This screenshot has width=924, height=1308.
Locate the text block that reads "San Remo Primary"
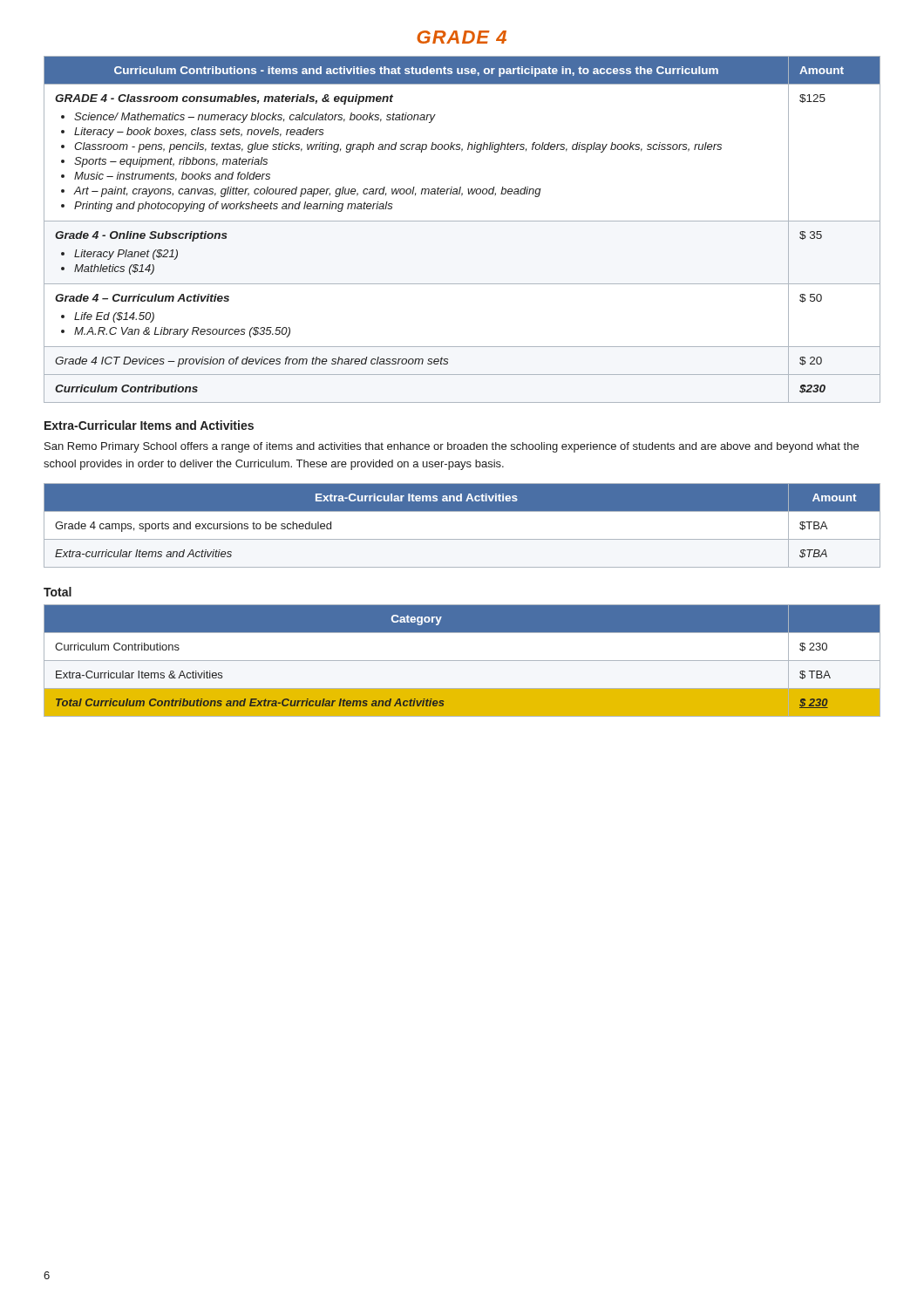pos(451,455)
